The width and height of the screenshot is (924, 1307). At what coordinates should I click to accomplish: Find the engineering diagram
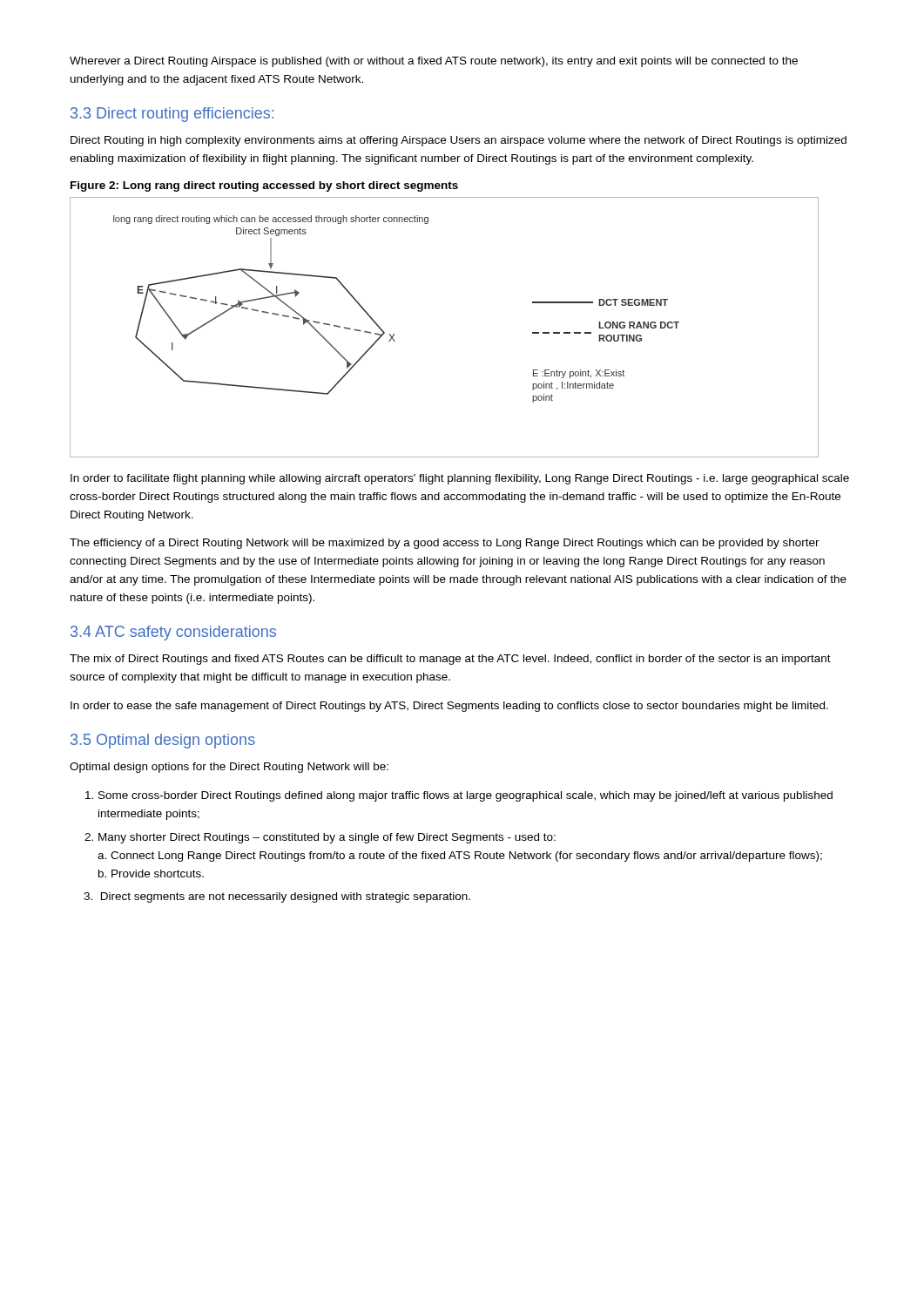(444, 327)
